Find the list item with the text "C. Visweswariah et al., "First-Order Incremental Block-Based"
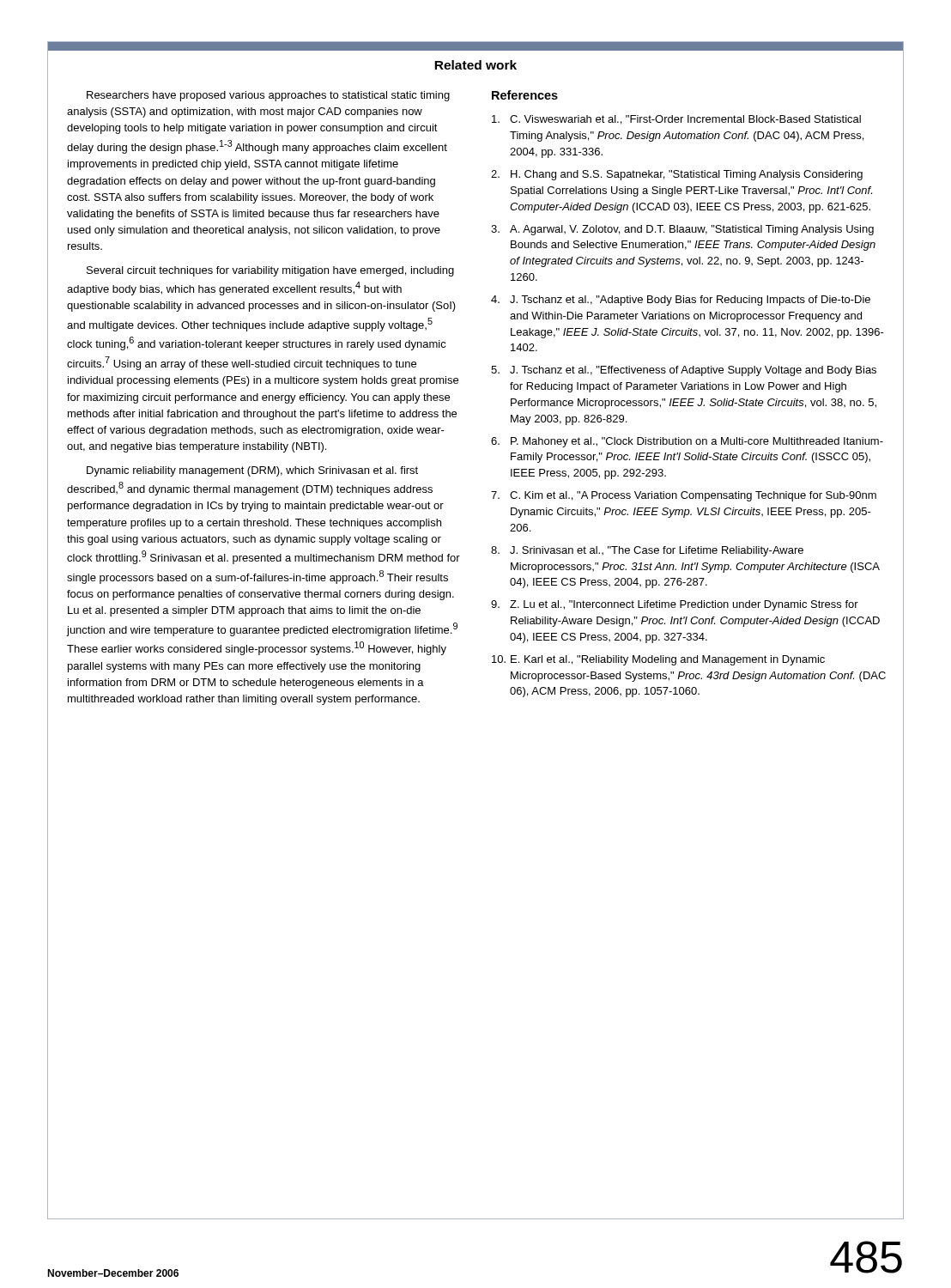The width and height of the screenshot is (951, 1288). pyautogui.click(x=689, y=136)
